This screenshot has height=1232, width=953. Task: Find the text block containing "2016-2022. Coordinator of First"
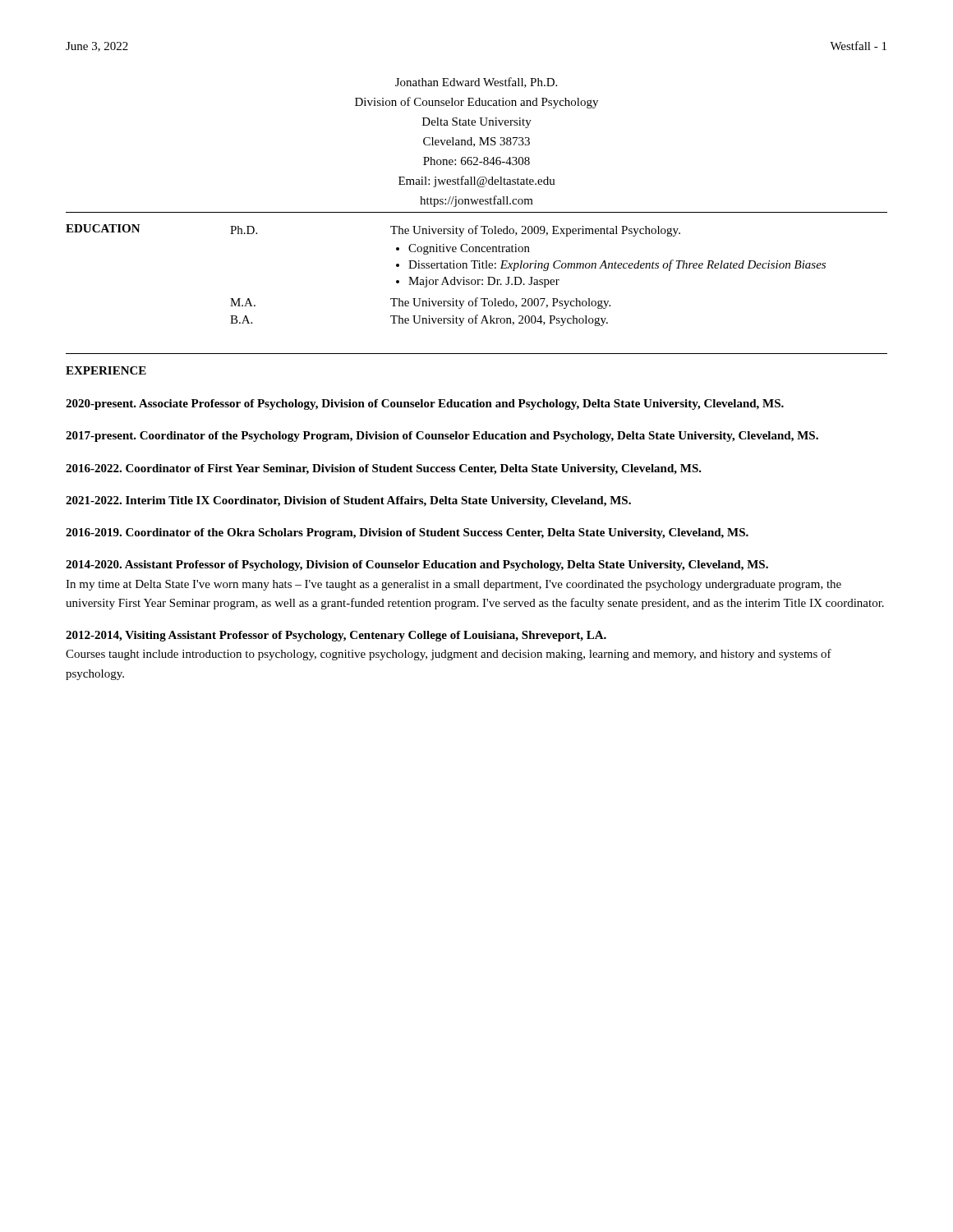tap(384, 468)
